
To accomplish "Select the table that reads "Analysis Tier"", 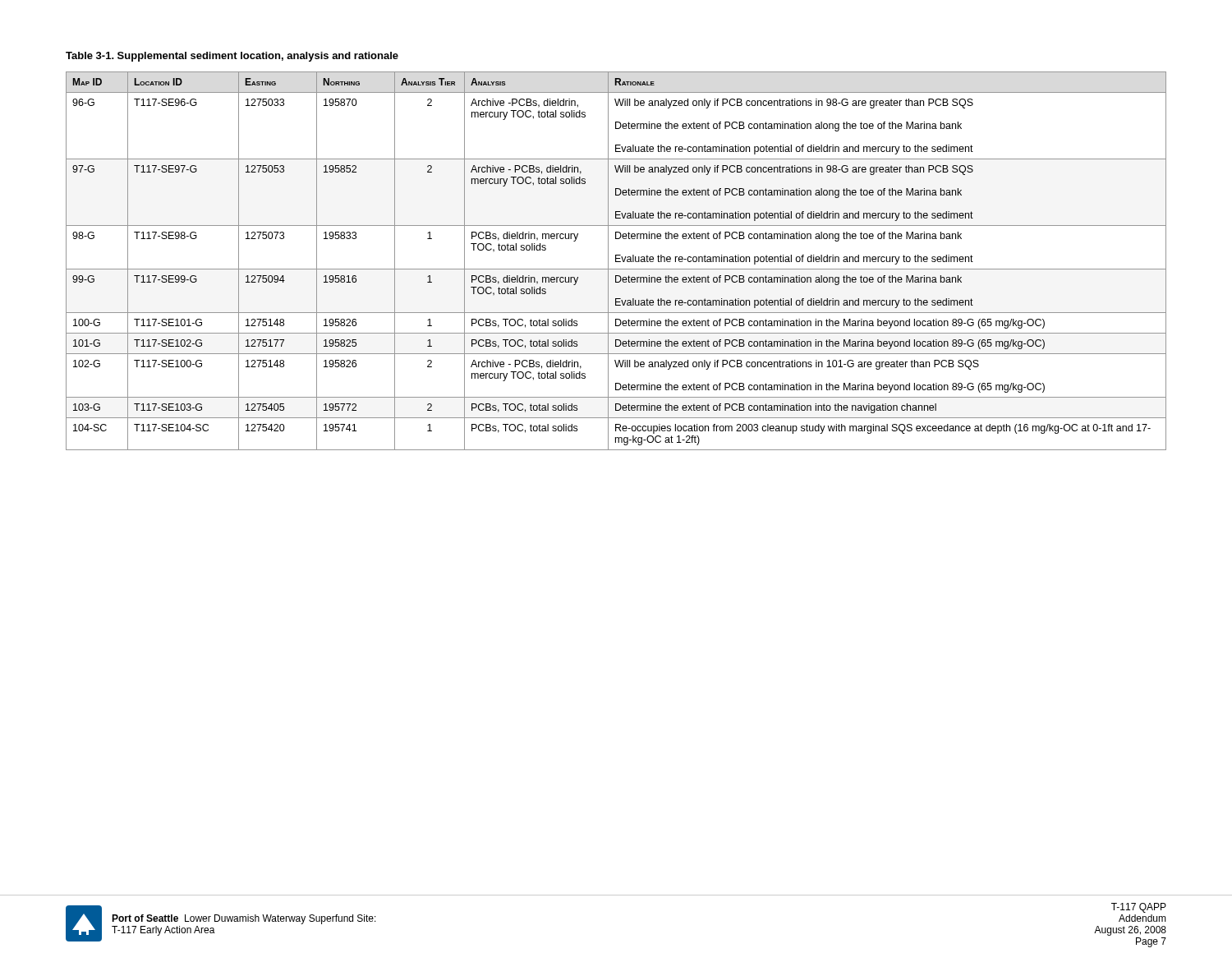I will (x=616, y=261).
